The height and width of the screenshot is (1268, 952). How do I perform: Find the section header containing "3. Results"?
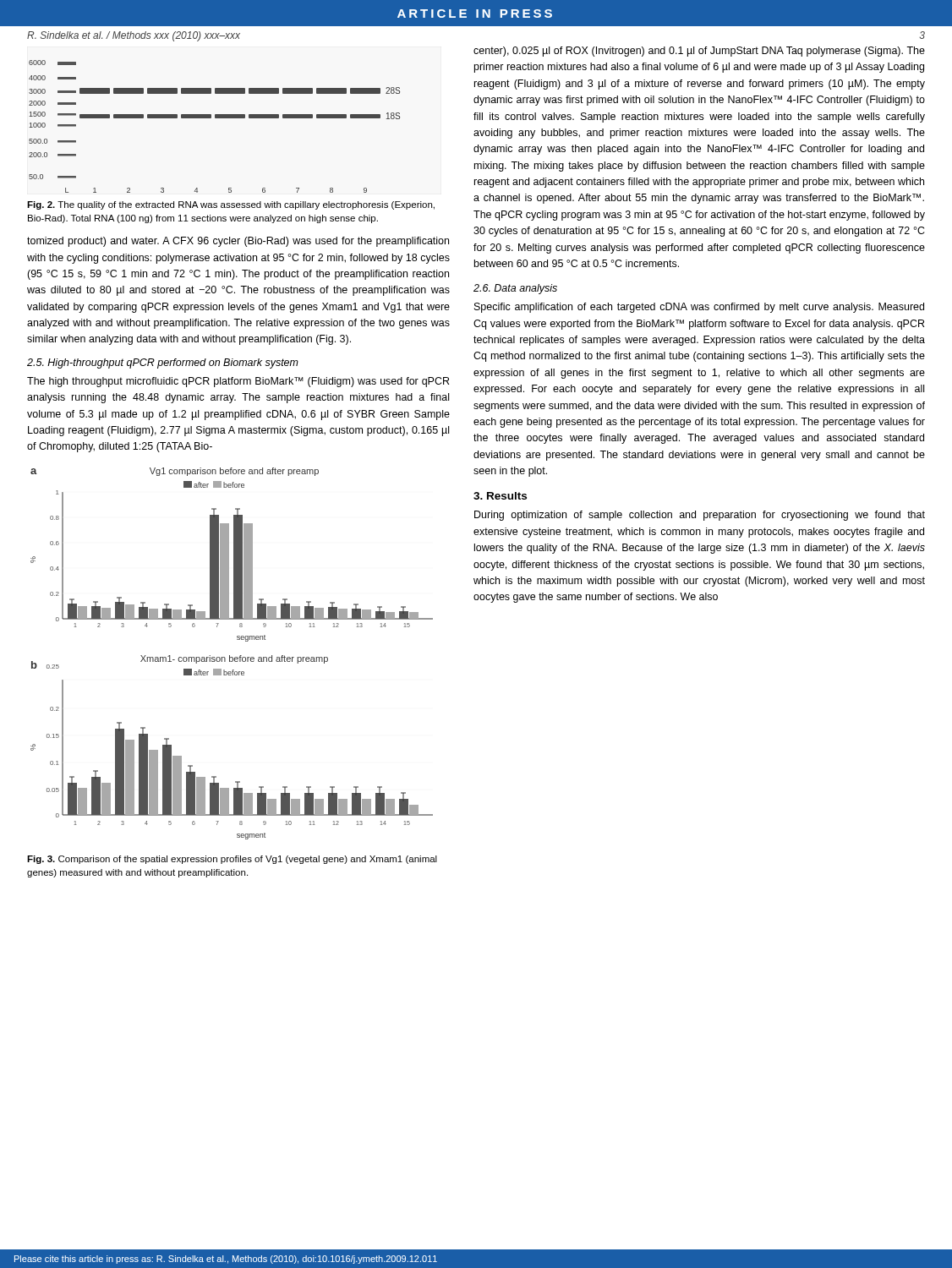click(x=500, y=496)
